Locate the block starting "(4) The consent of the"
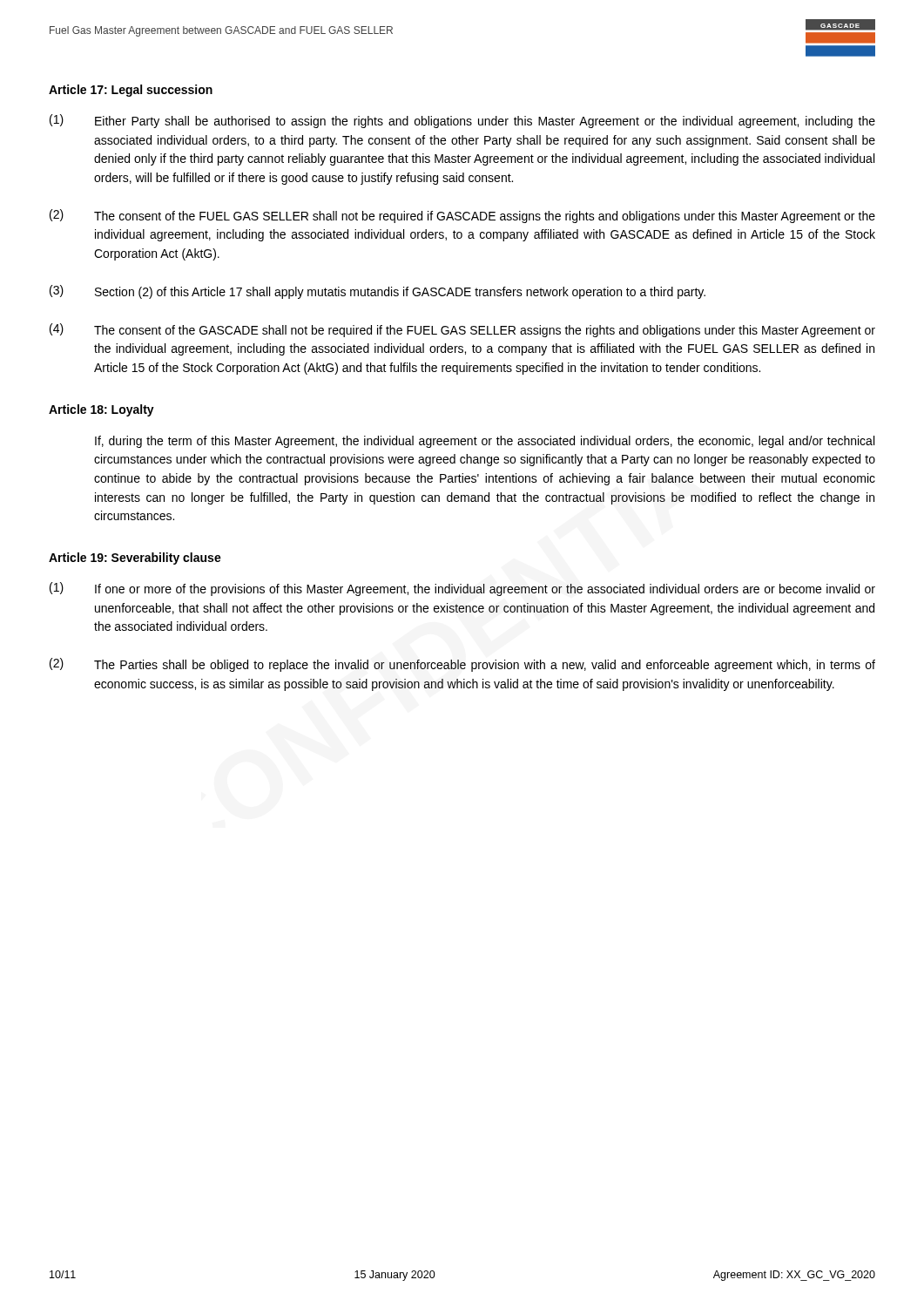The width and height of the screenshot is (924, 1307). [462, 349]
